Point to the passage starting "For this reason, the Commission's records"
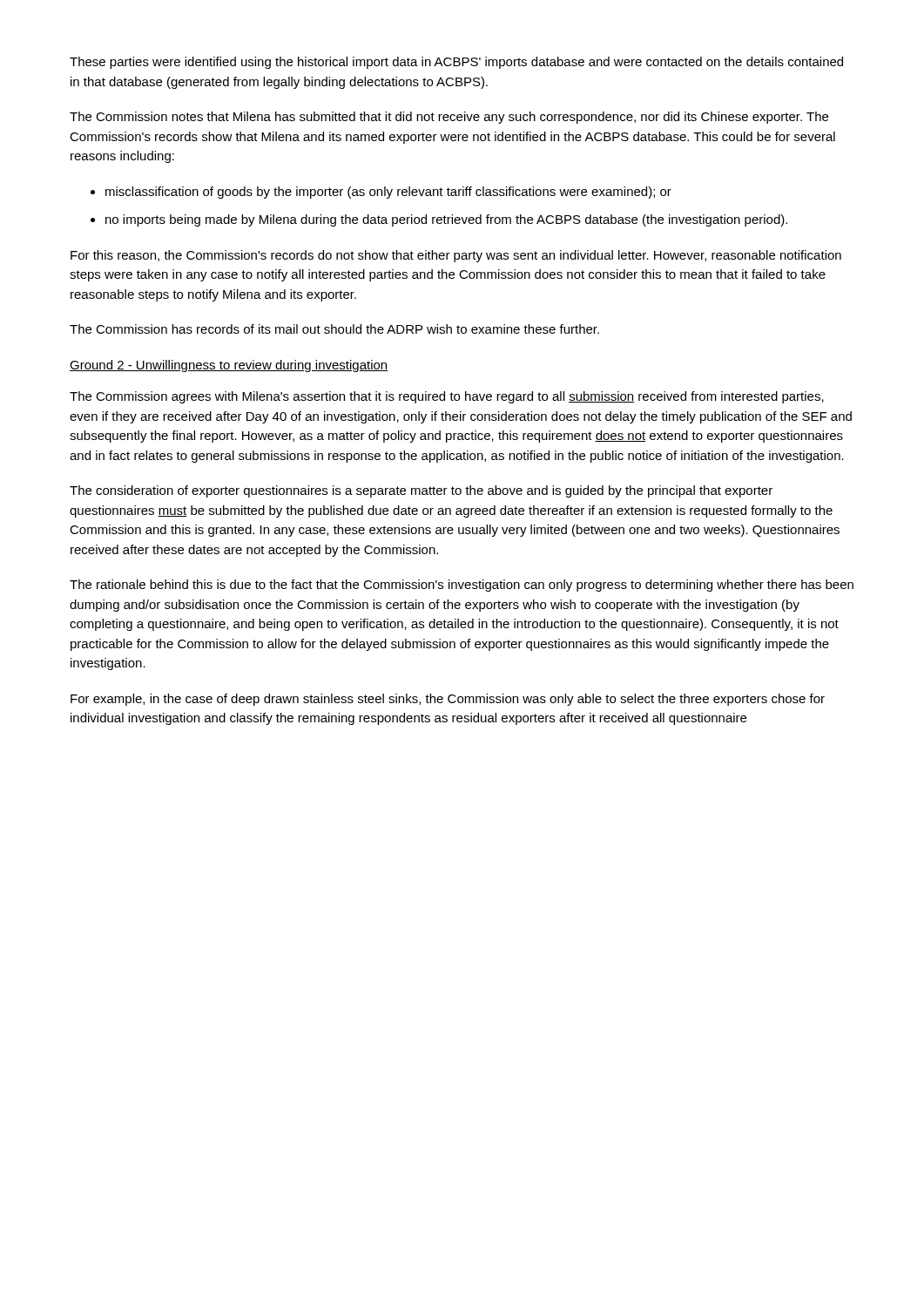Viewport: 924px width, 1307px height. pyautogui.click(x=456, y=274)
